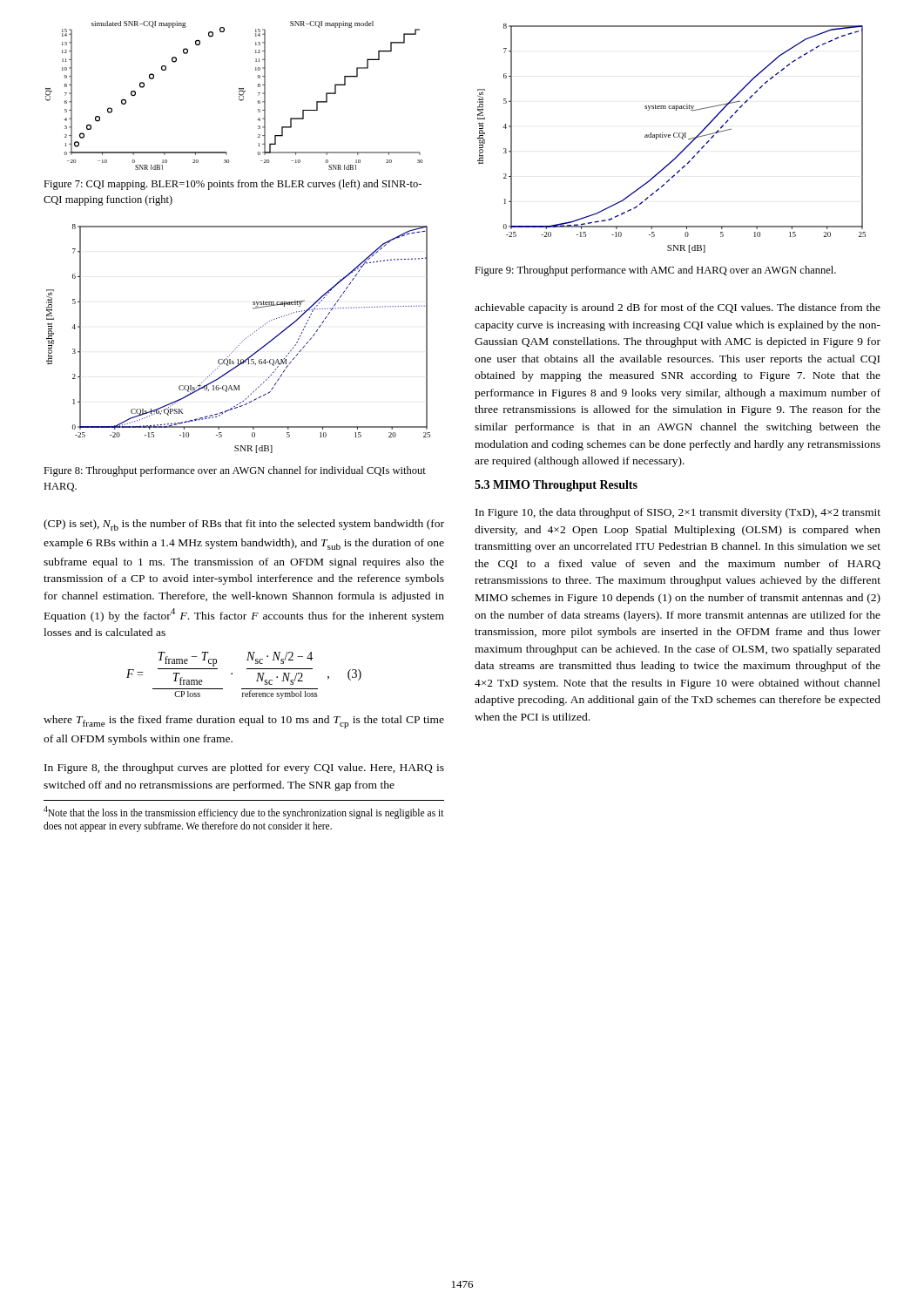The height and width of the screenshot is (1307, 924).
Task: Click the caption that begins "Figure 8: Throughput performance"
Action: click(240, 479)
